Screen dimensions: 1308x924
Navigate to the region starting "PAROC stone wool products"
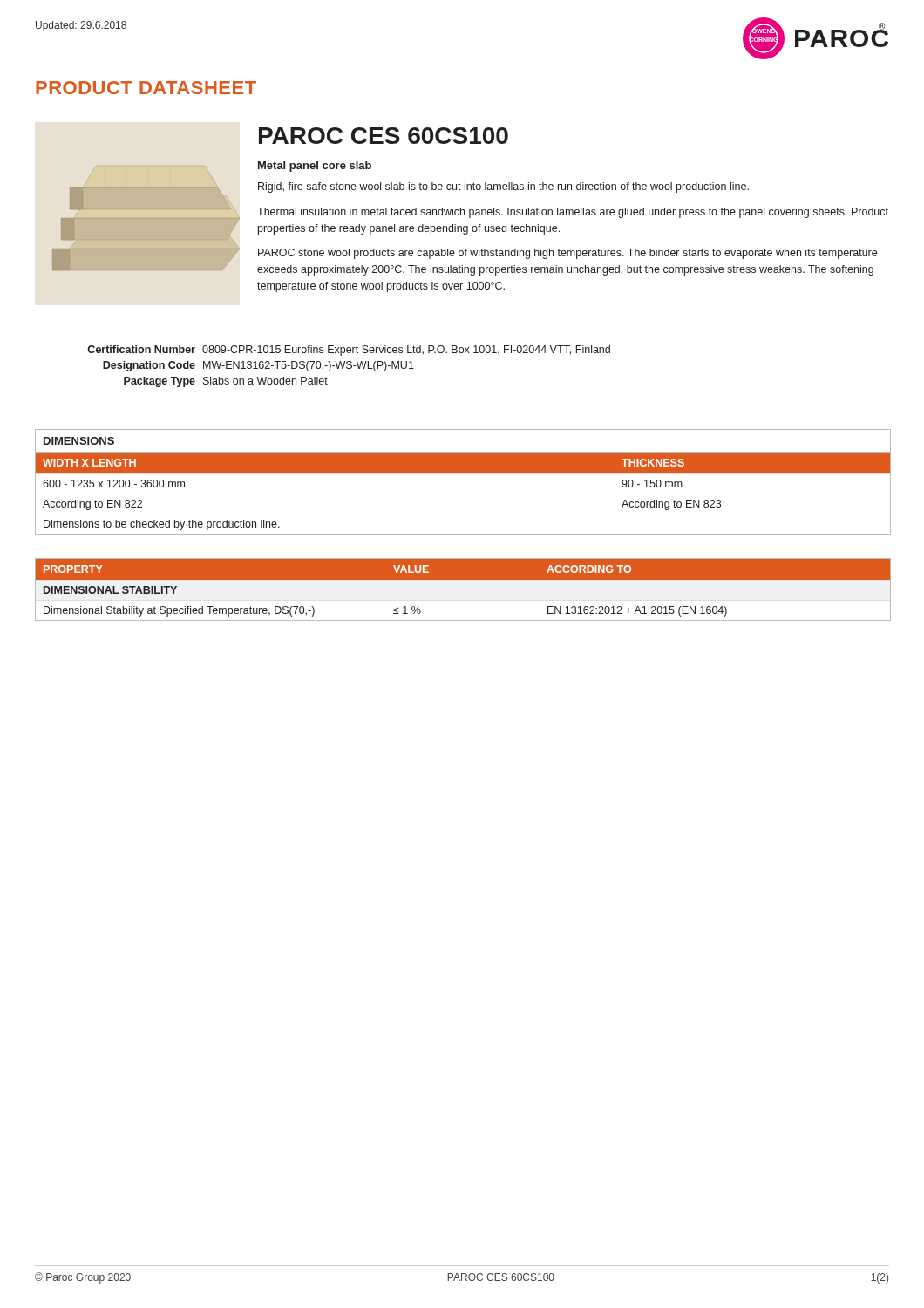[567, 269]
